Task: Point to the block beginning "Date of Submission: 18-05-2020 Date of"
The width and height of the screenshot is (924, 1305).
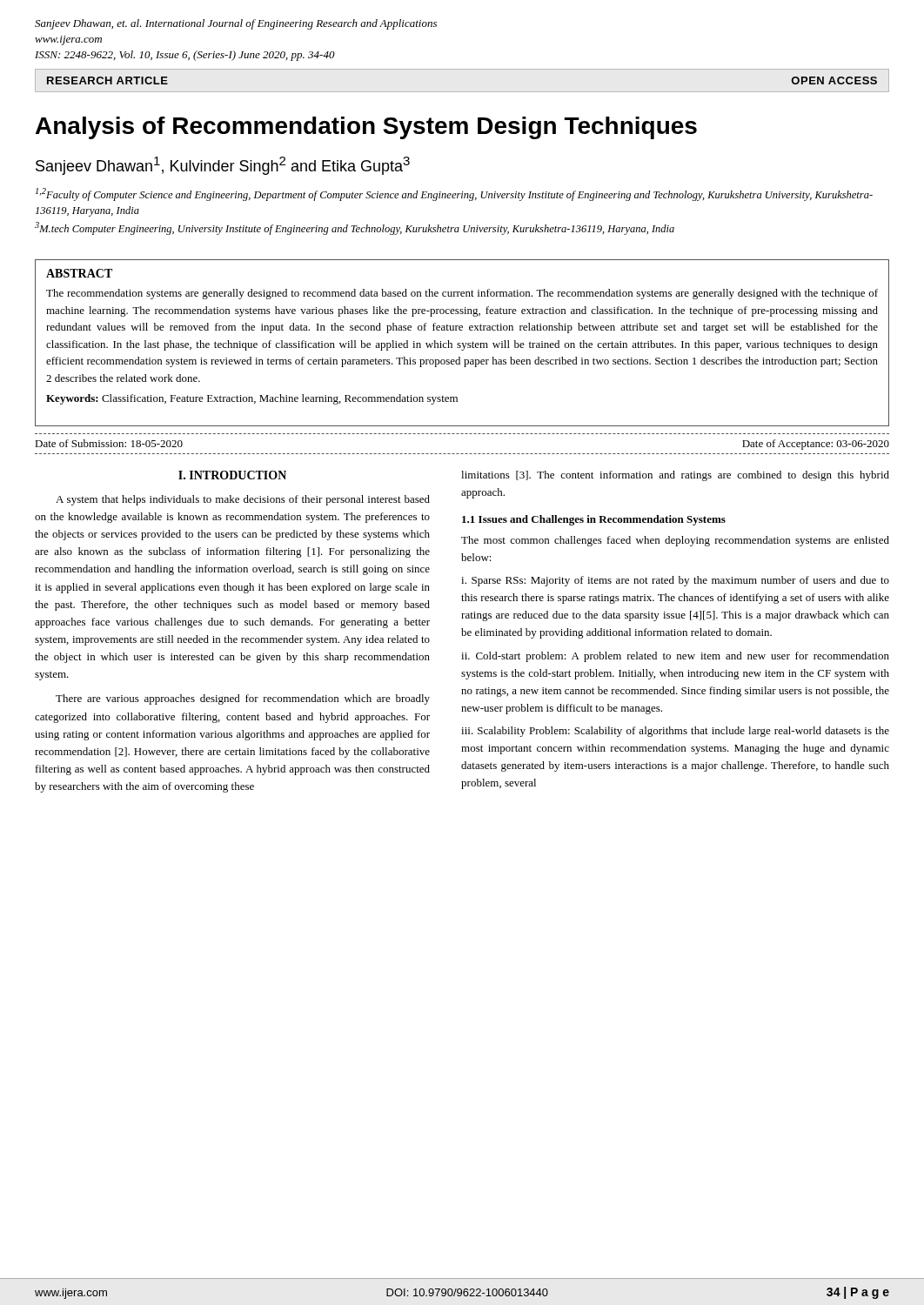Action: click(x=462, y=444)
